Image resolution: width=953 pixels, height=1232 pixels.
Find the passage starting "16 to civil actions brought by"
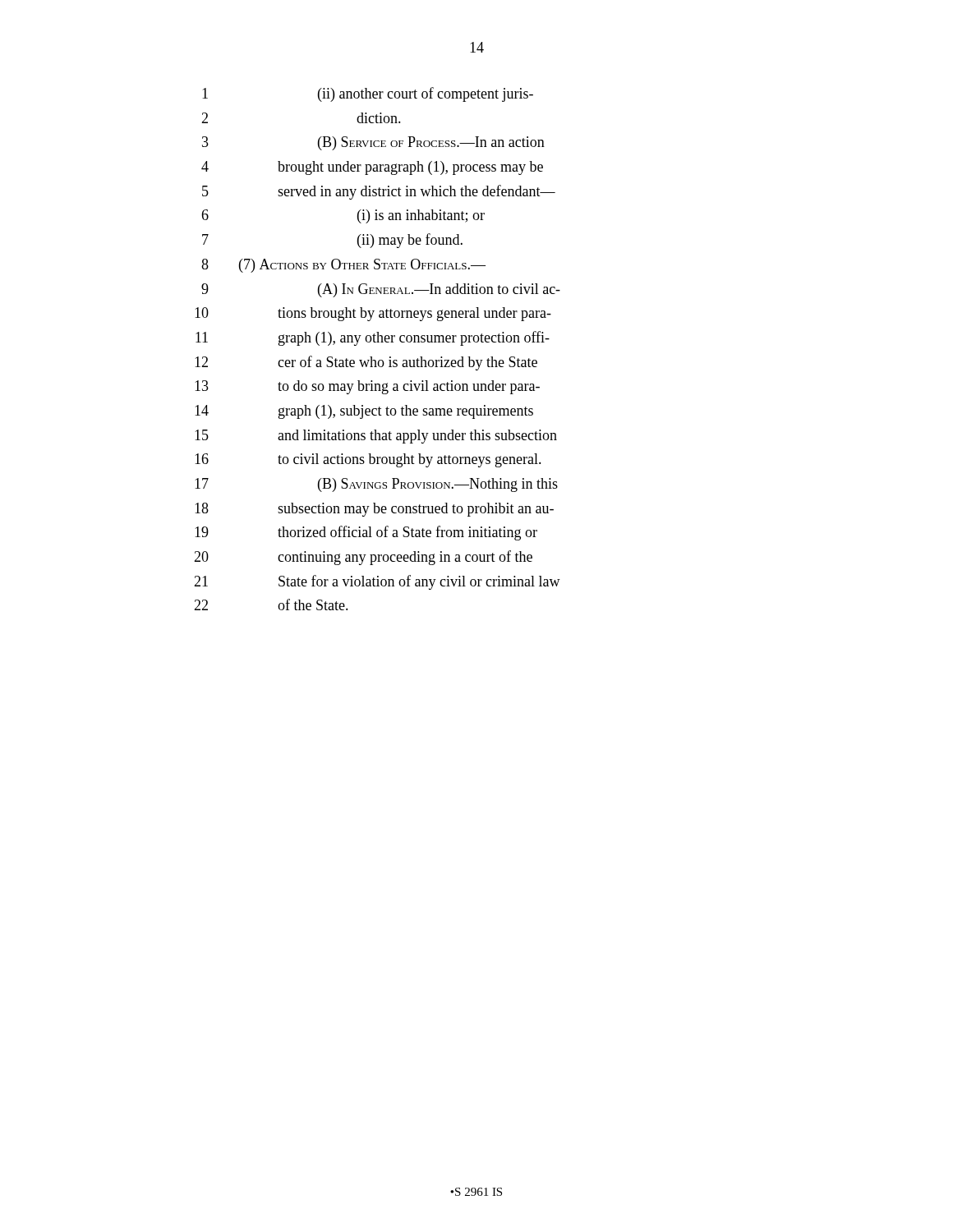[505, 460]
